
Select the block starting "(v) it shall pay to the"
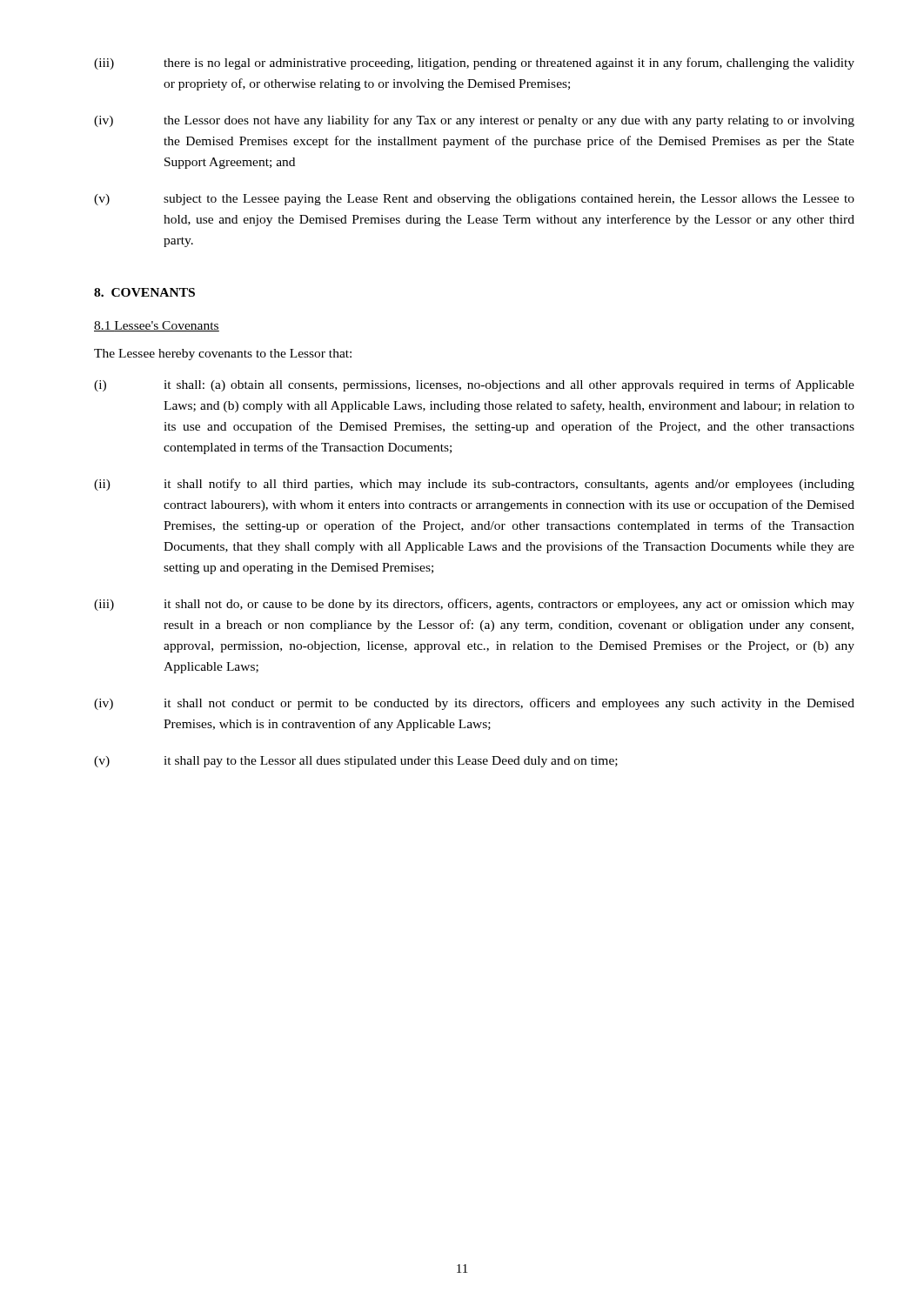pyautogui.click(x=474, y=761)
